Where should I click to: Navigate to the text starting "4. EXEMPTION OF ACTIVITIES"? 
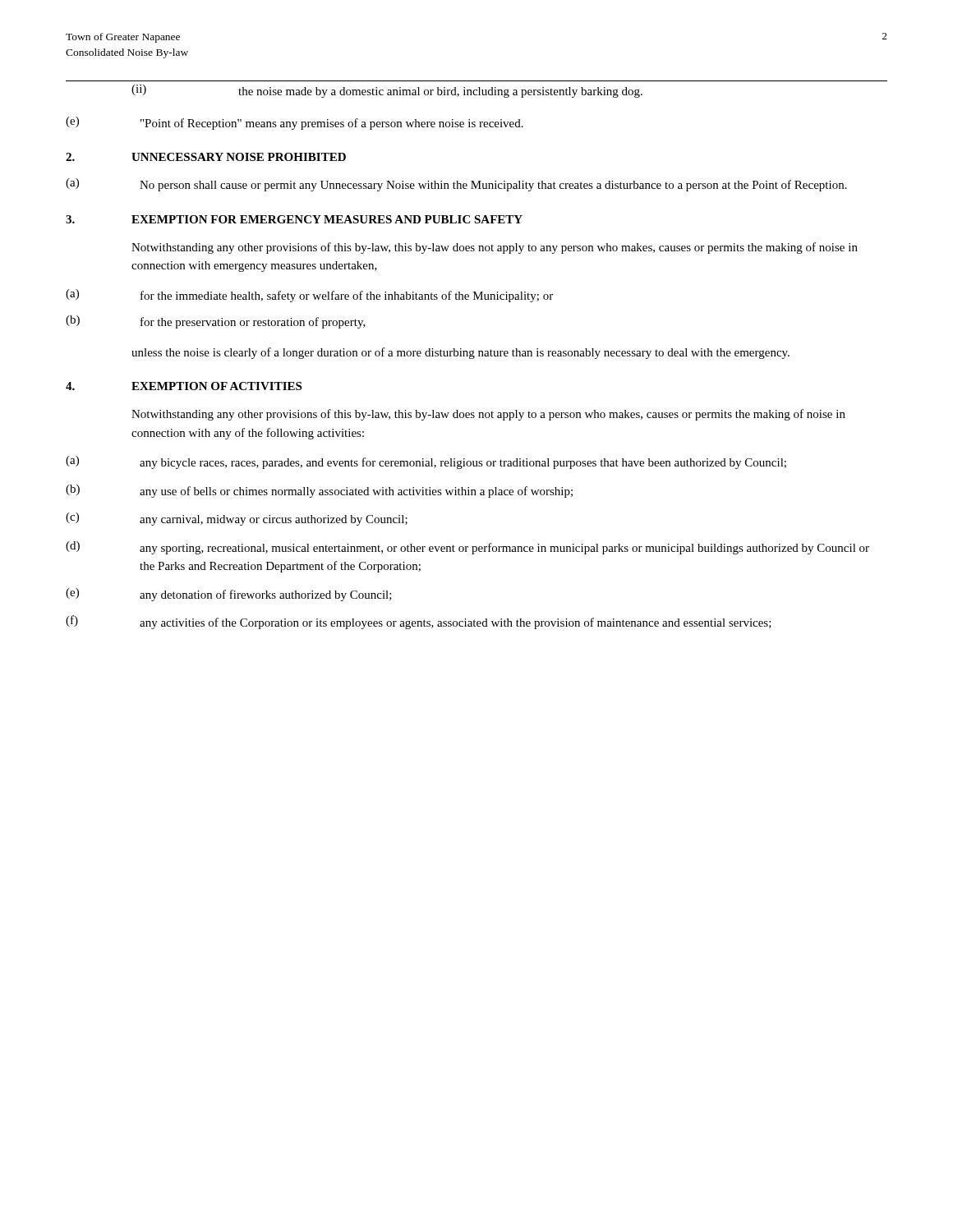click(184, 386)
